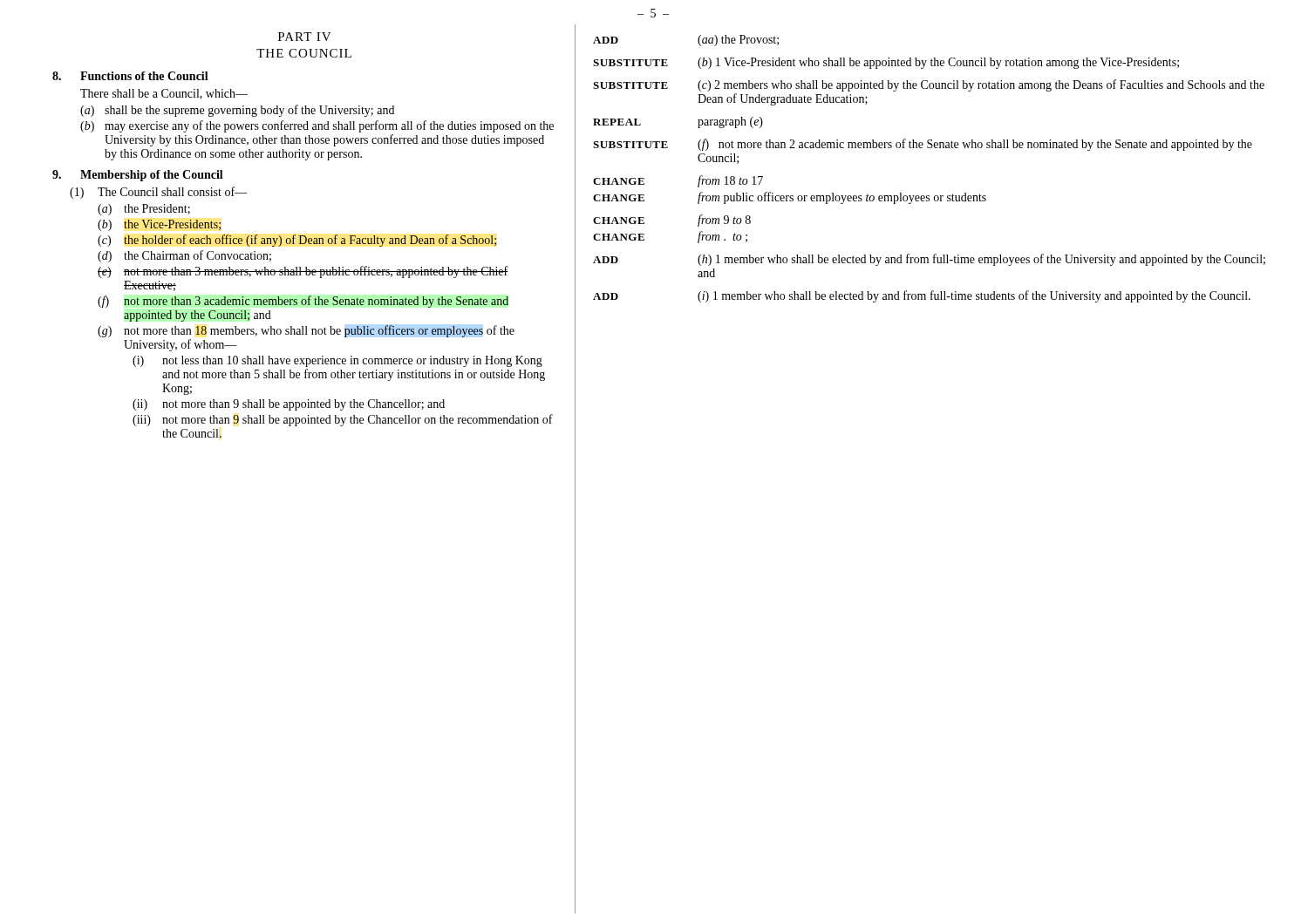The image size is (1308, 924).
Task: Find the passage starting "(e) not more than 3 members, who"
Action: 327,279
